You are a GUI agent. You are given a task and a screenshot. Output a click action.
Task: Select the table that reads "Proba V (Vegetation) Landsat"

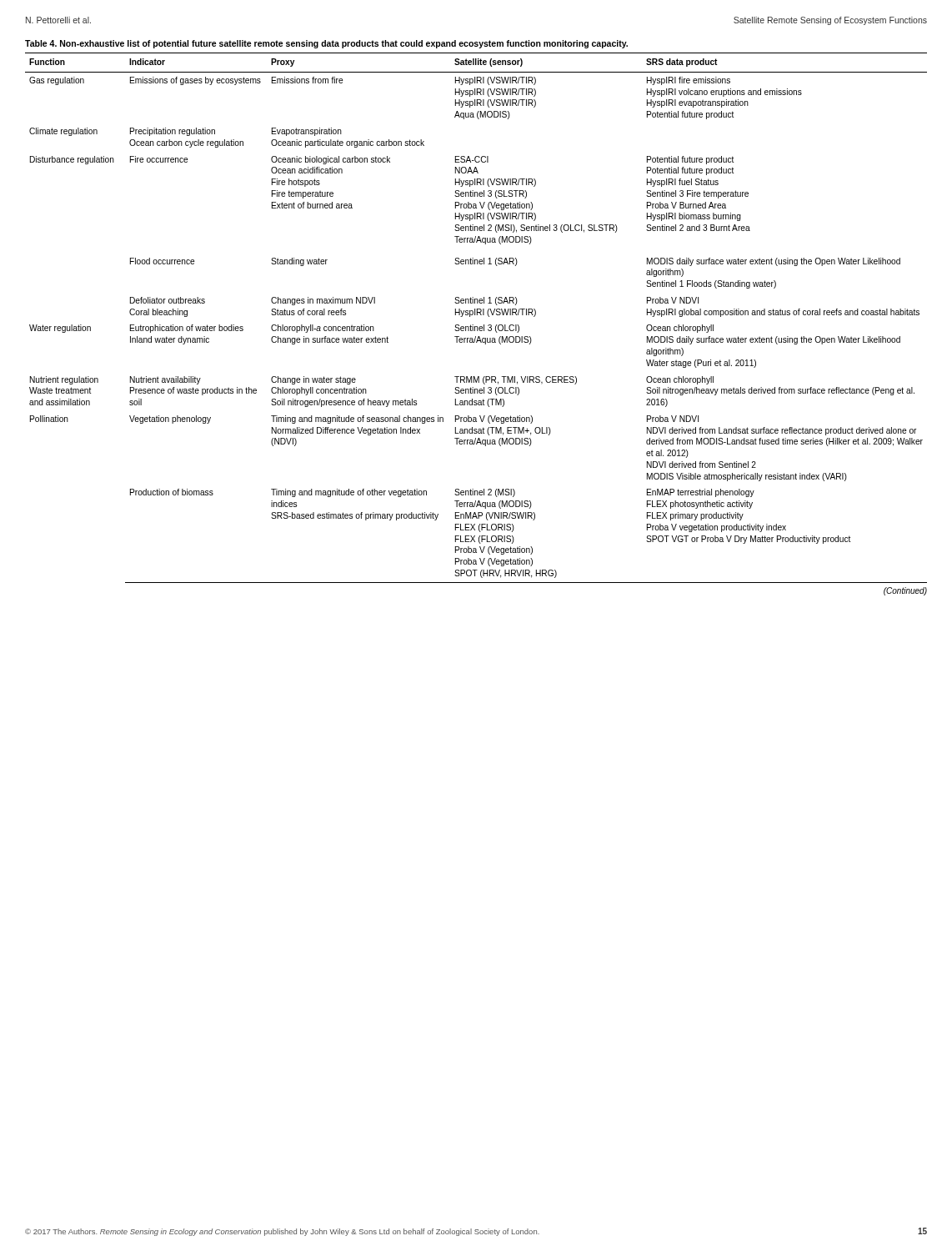(x=476, y=316)
